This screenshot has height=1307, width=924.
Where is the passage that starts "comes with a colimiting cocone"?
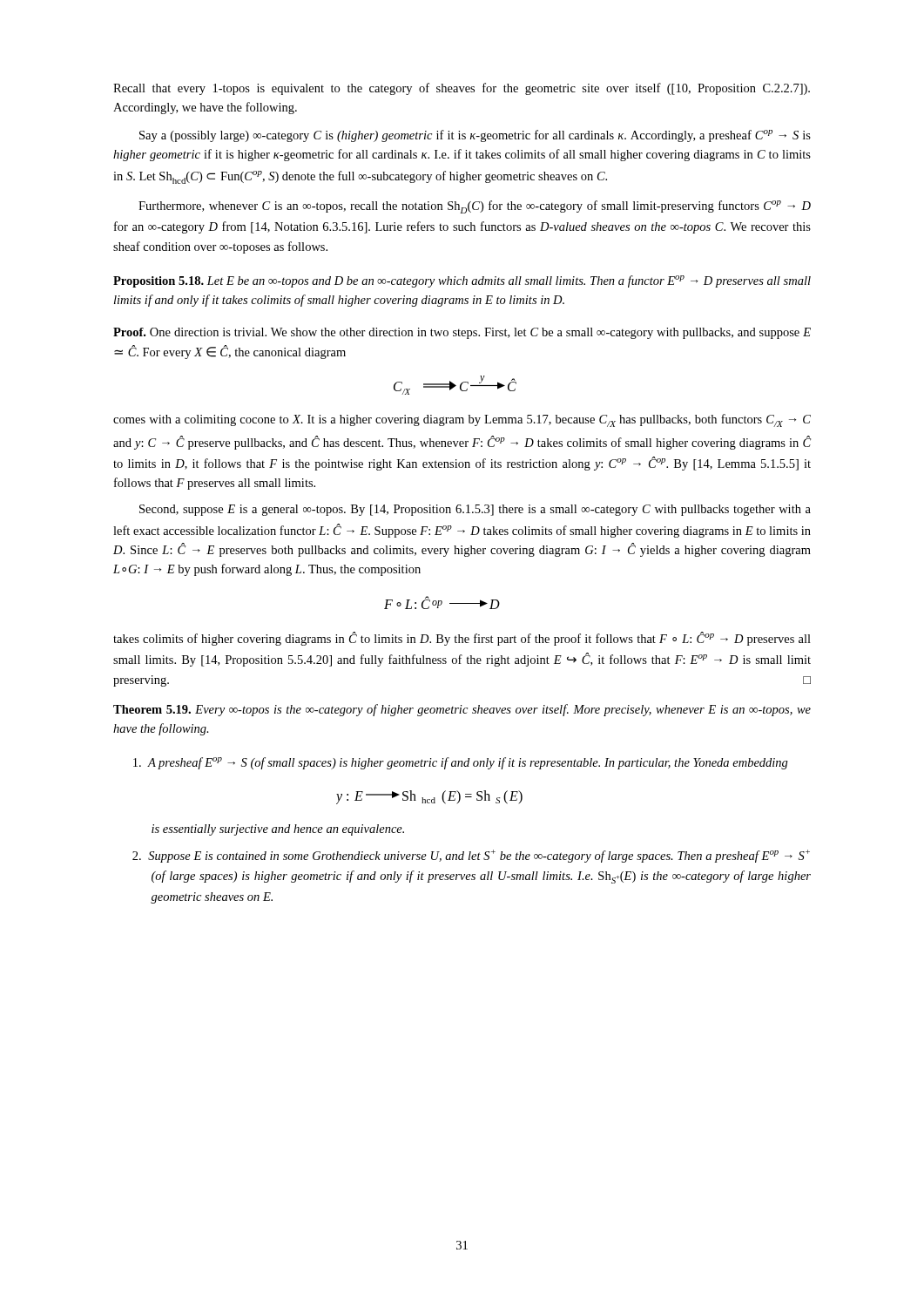[462, 451]
